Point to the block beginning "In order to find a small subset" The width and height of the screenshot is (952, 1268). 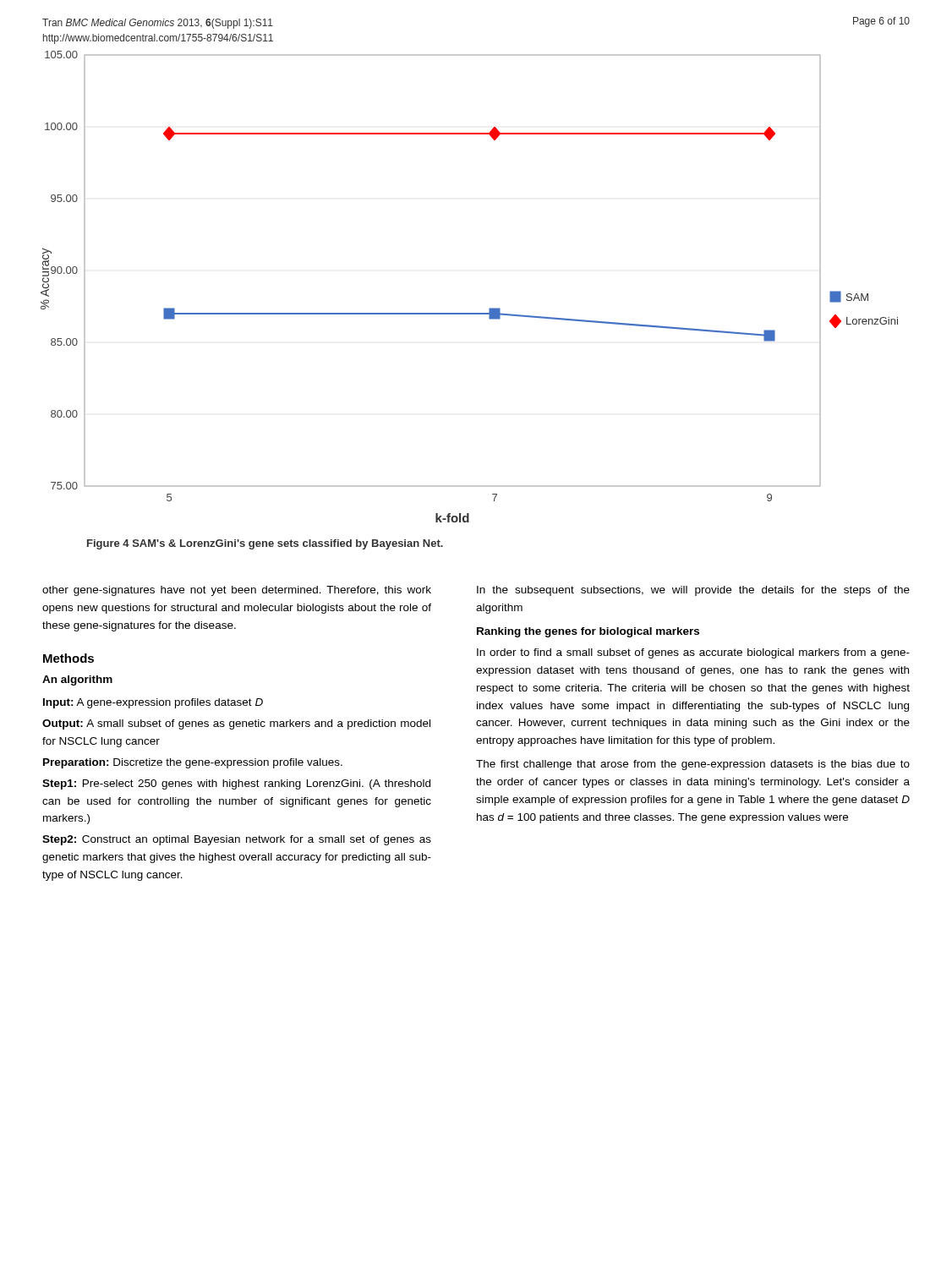click(693, 735)
